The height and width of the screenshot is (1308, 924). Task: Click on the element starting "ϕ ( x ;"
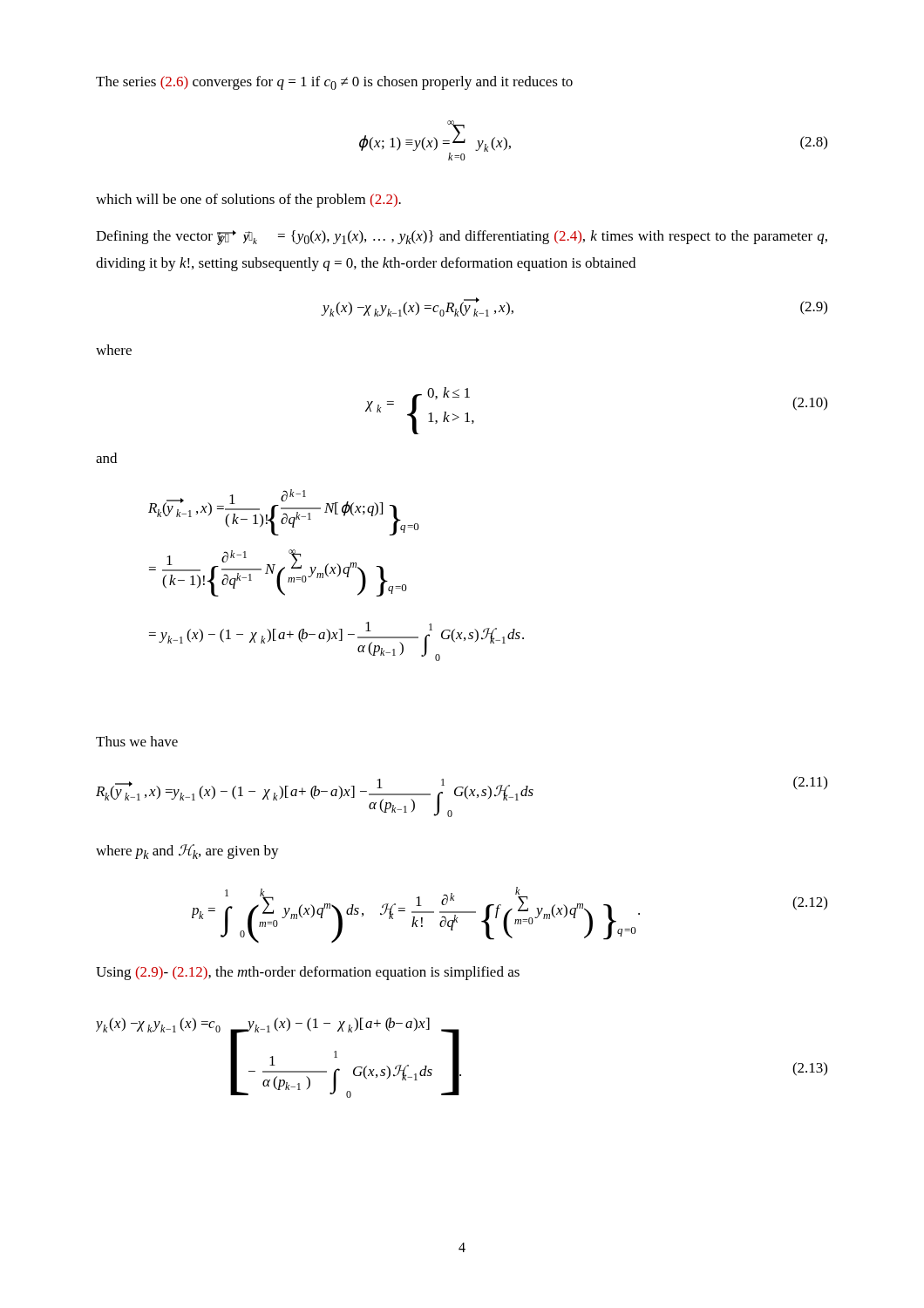tap(455, 140)
